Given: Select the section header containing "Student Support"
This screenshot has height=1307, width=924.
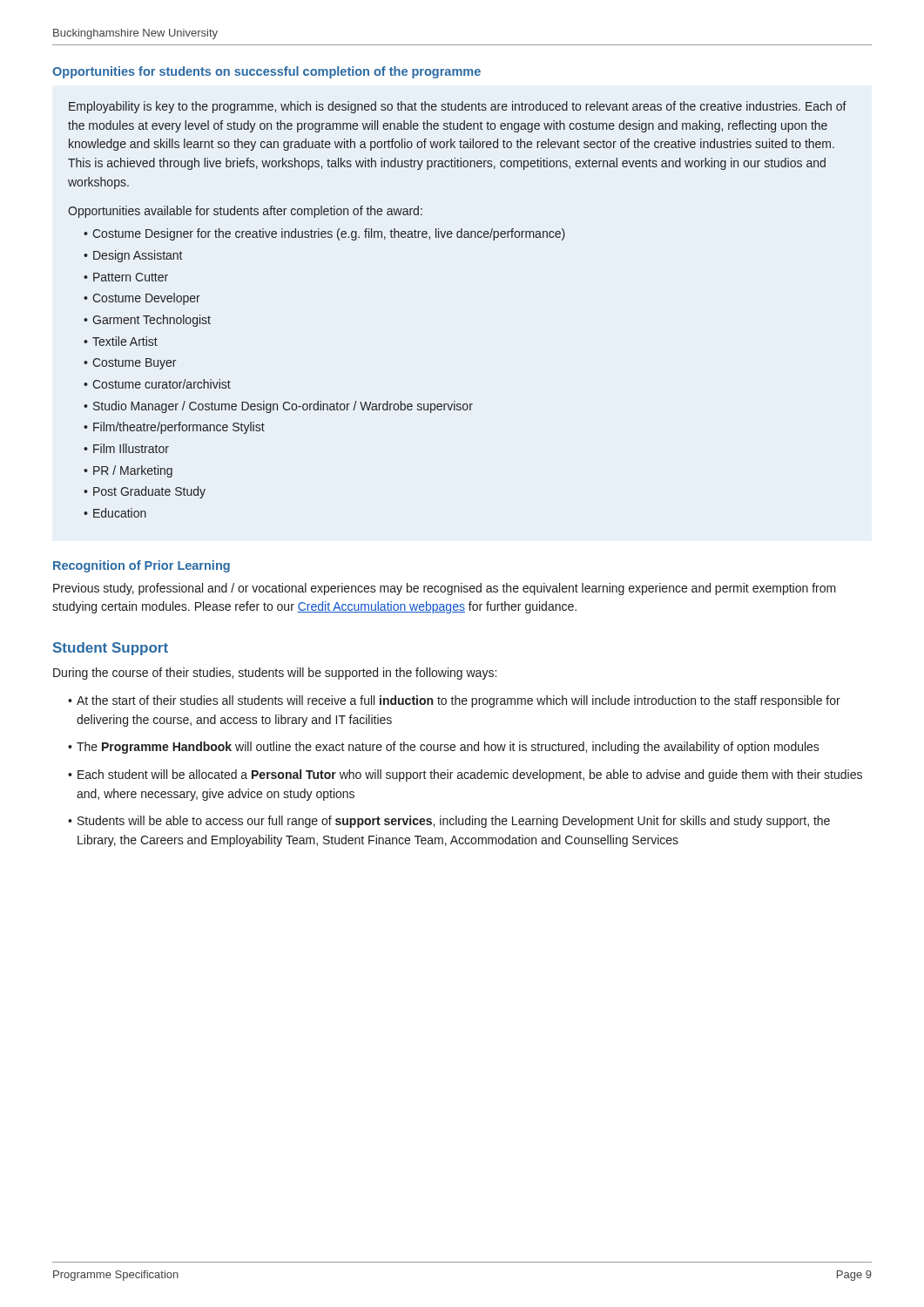Looking at the screenshot, I should tap(110, 648).
